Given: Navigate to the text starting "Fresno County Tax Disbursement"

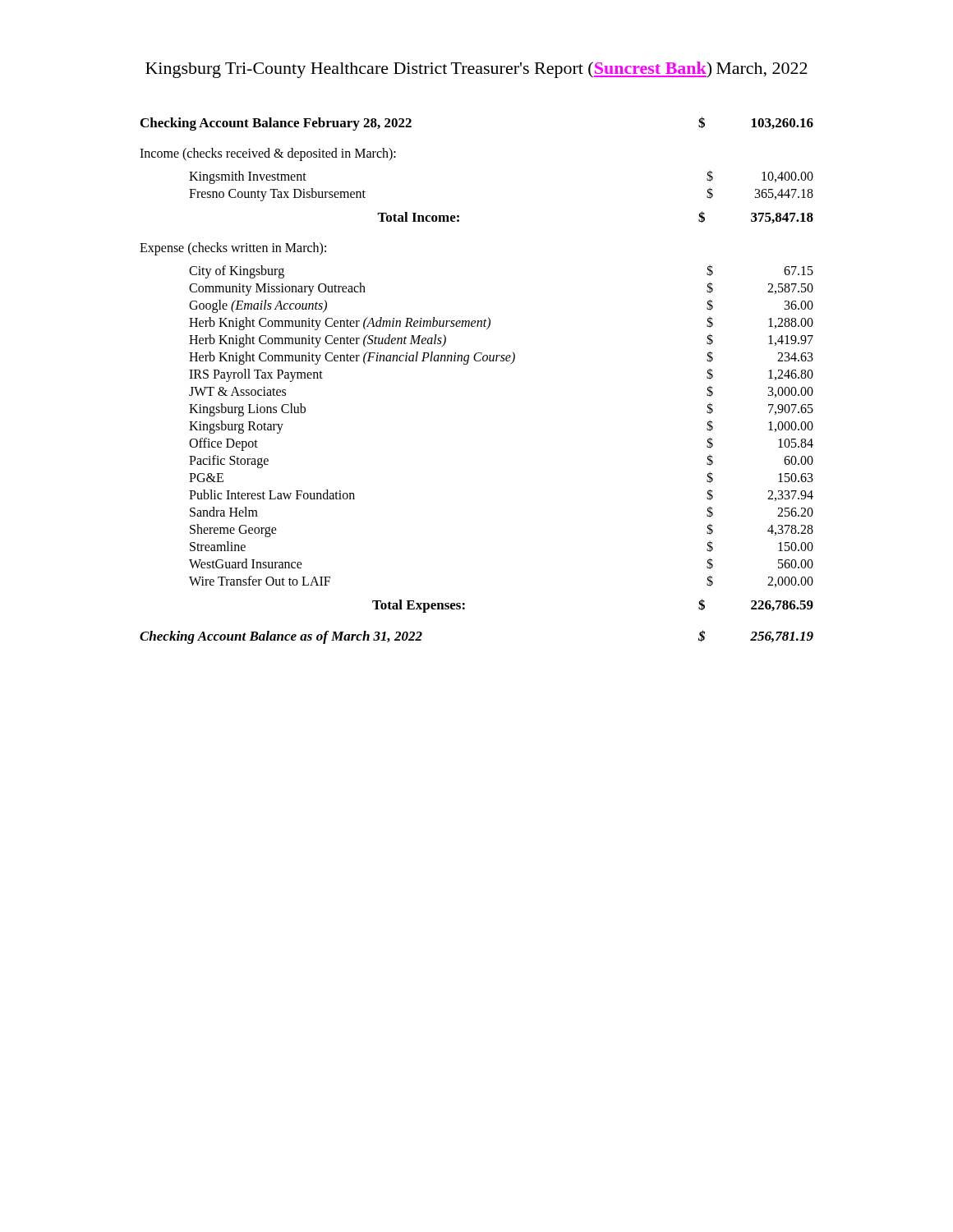Looking at the screenshot, I should [x=279, y=194].
